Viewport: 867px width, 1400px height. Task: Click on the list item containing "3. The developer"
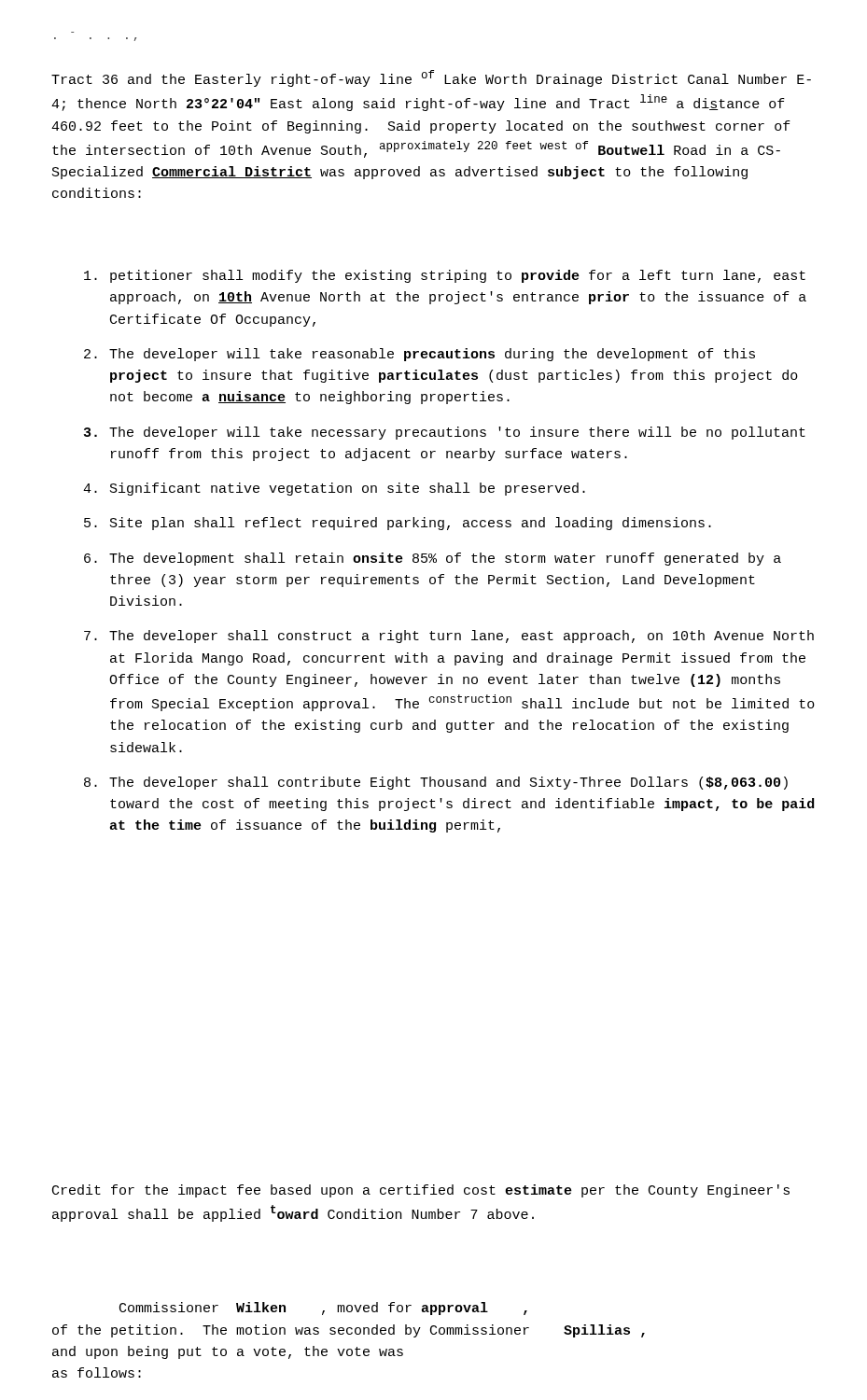coord(434,444)
